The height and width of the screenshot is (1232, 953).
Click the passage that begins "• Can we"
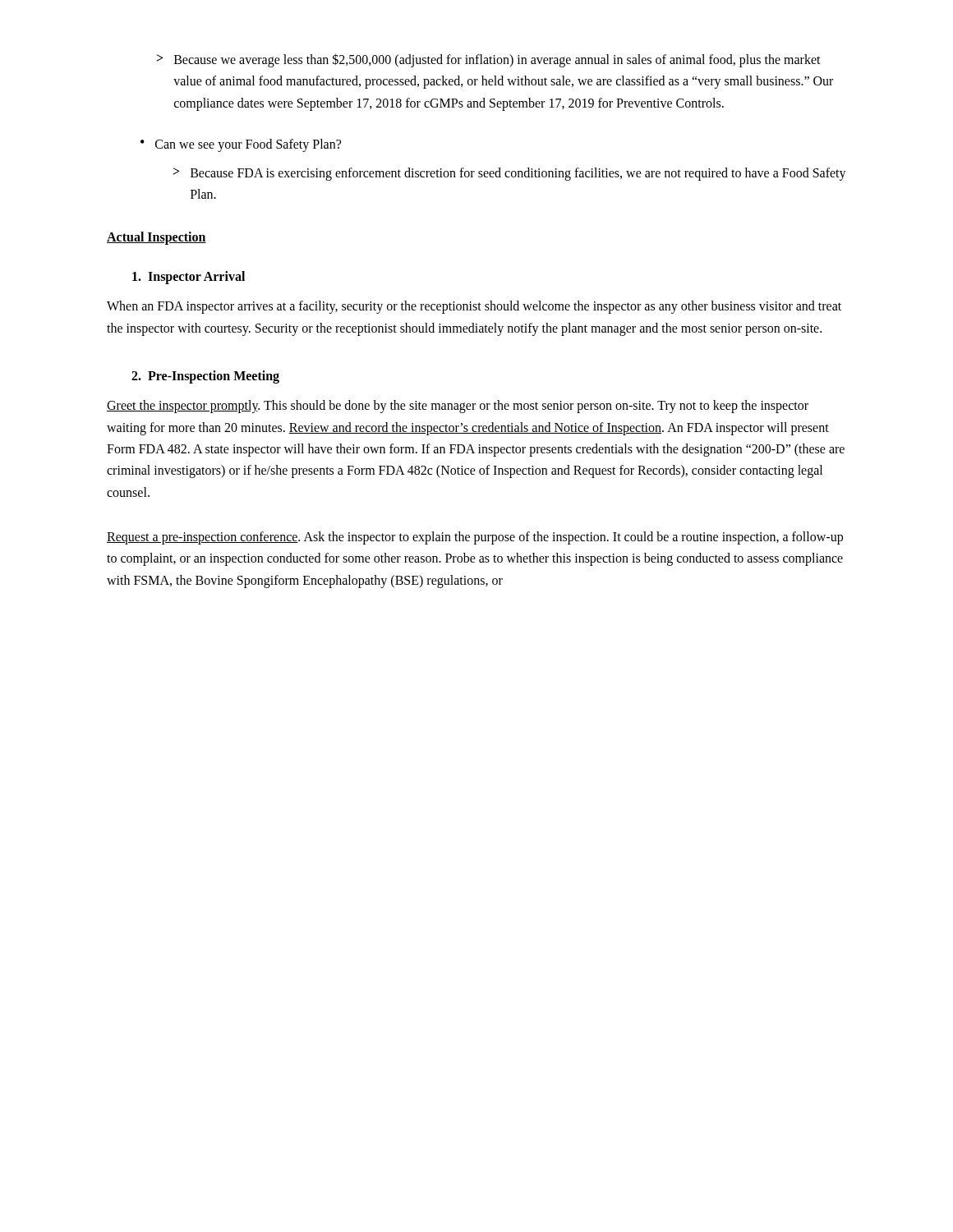[241, 145]
